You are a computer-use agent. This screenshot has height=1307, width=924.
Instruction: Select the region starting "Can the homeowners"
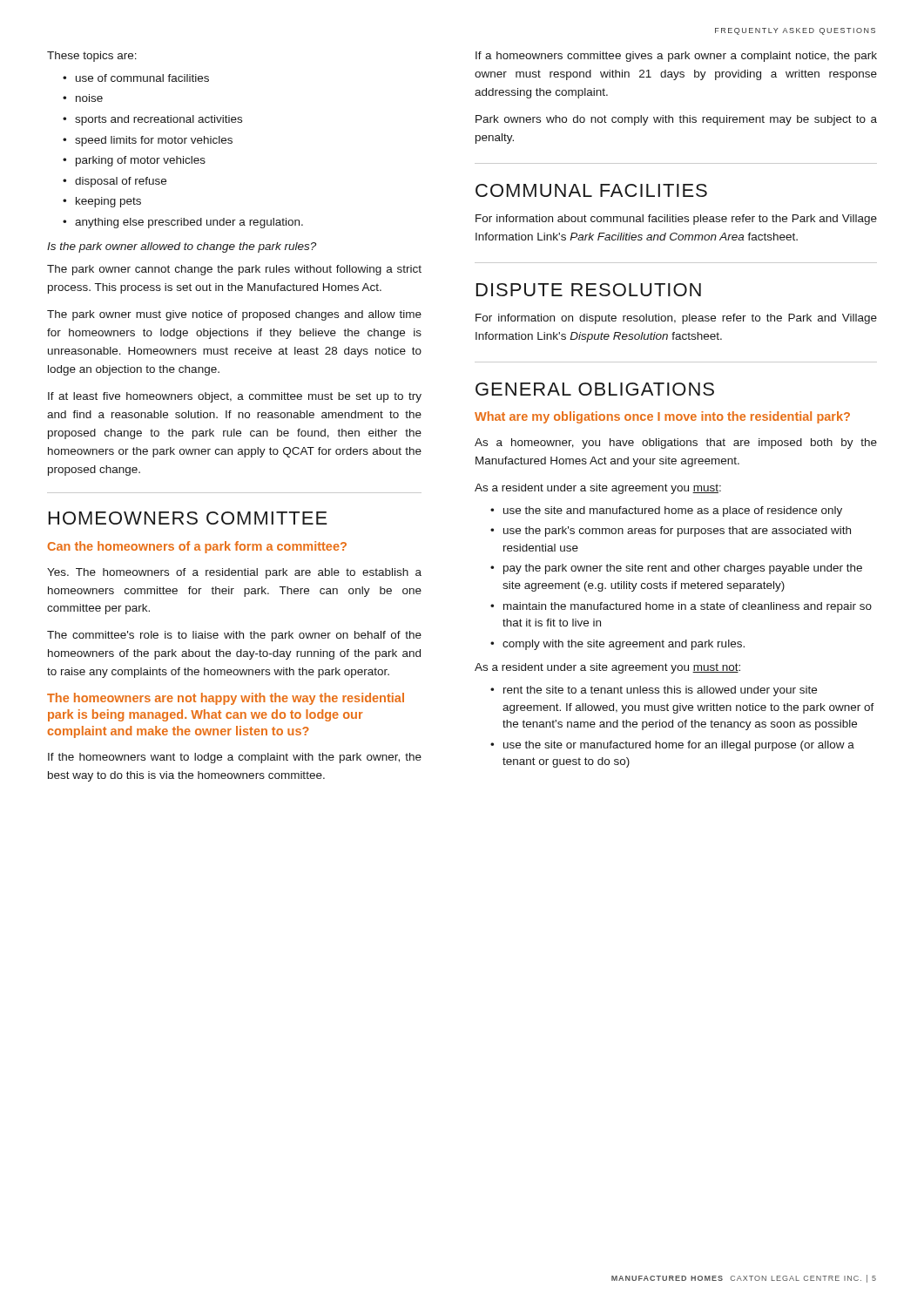click(x=197, y=546)
